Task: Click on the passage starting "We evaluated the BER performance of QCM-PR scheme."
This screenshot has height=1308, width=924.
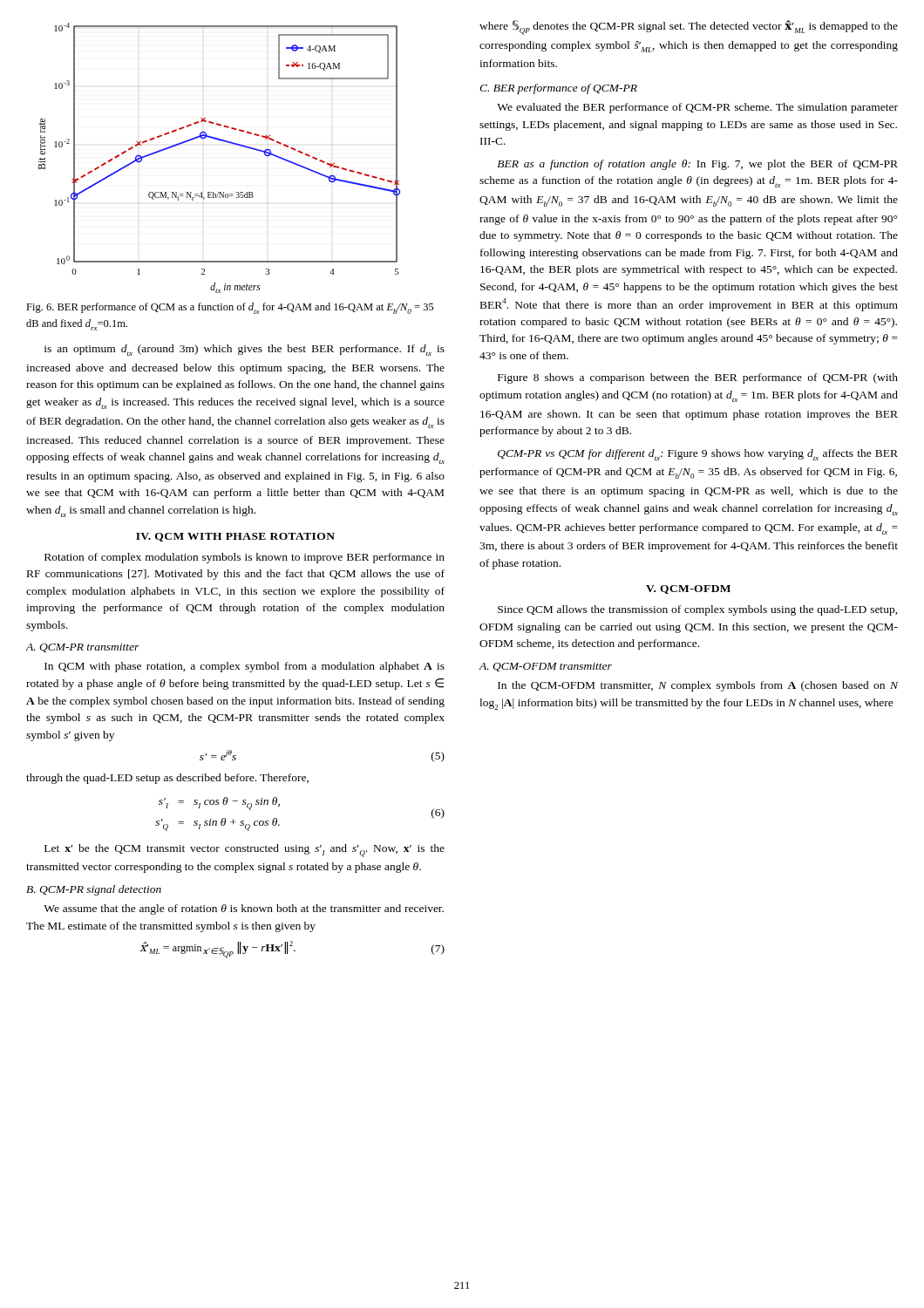Action: click(689, 335)
